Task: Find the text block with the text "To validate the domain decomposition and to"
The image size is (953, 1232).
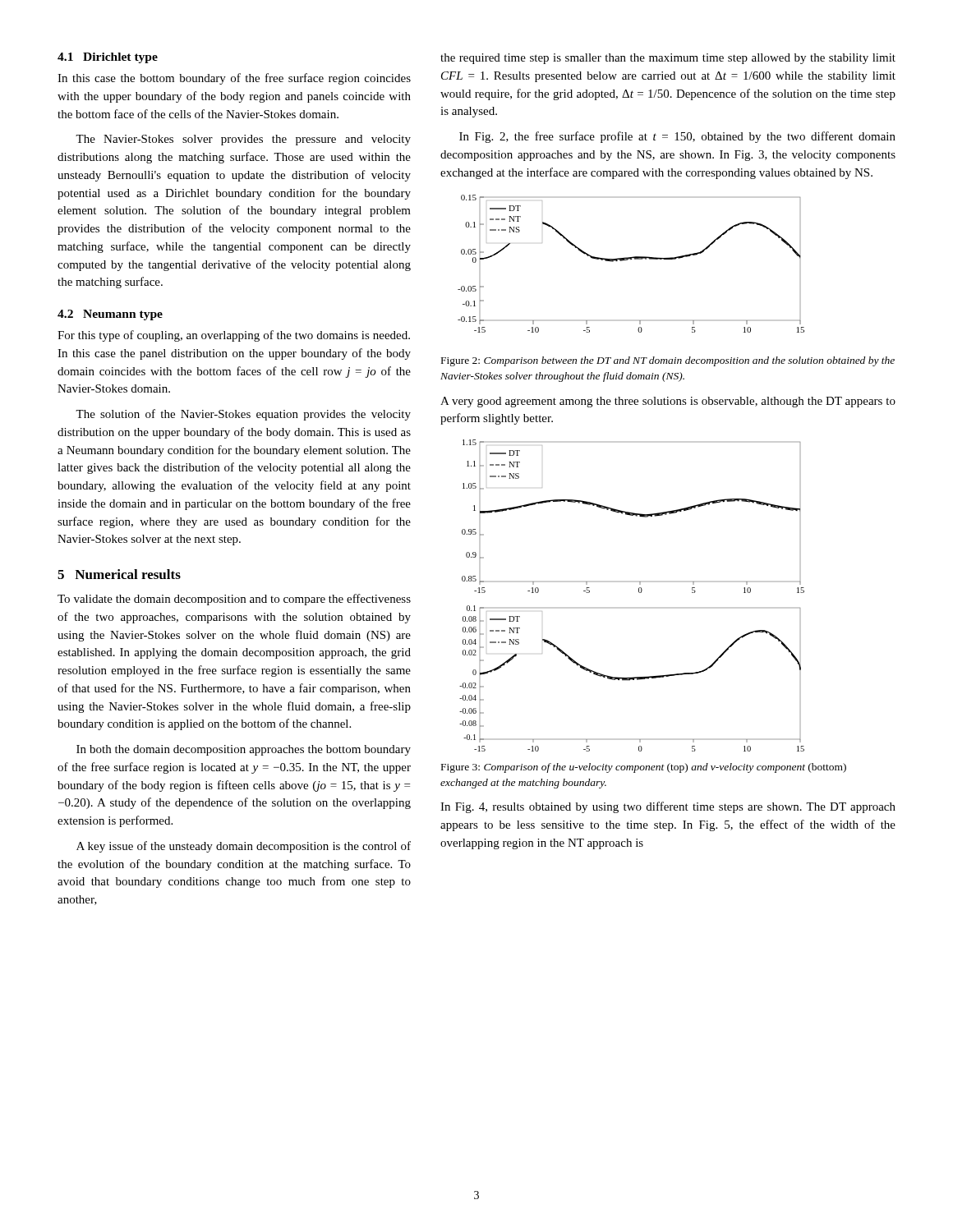Action: click(x=234, y=750)
